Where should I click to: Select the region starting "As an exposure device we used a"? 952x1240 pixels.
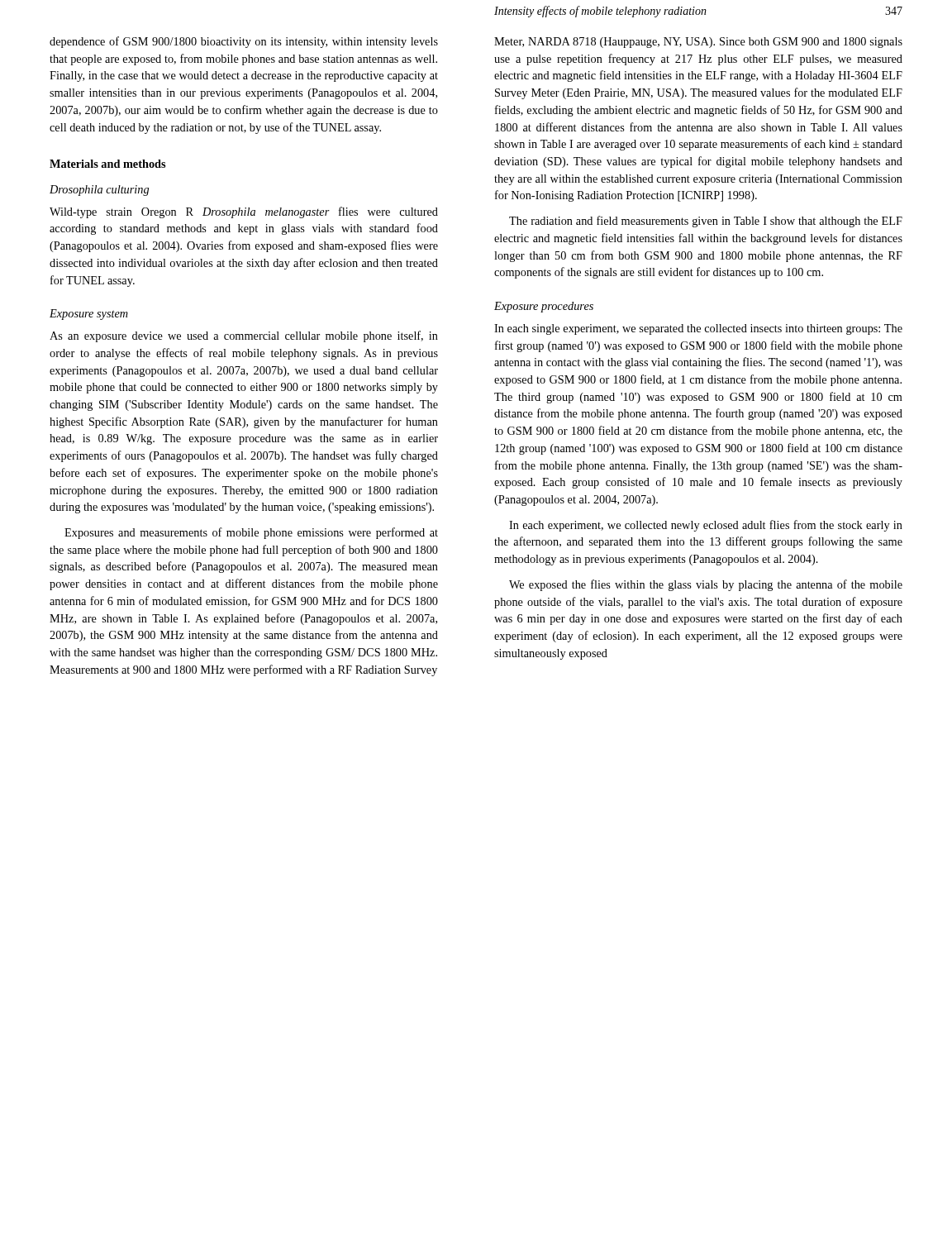(244, 422)
